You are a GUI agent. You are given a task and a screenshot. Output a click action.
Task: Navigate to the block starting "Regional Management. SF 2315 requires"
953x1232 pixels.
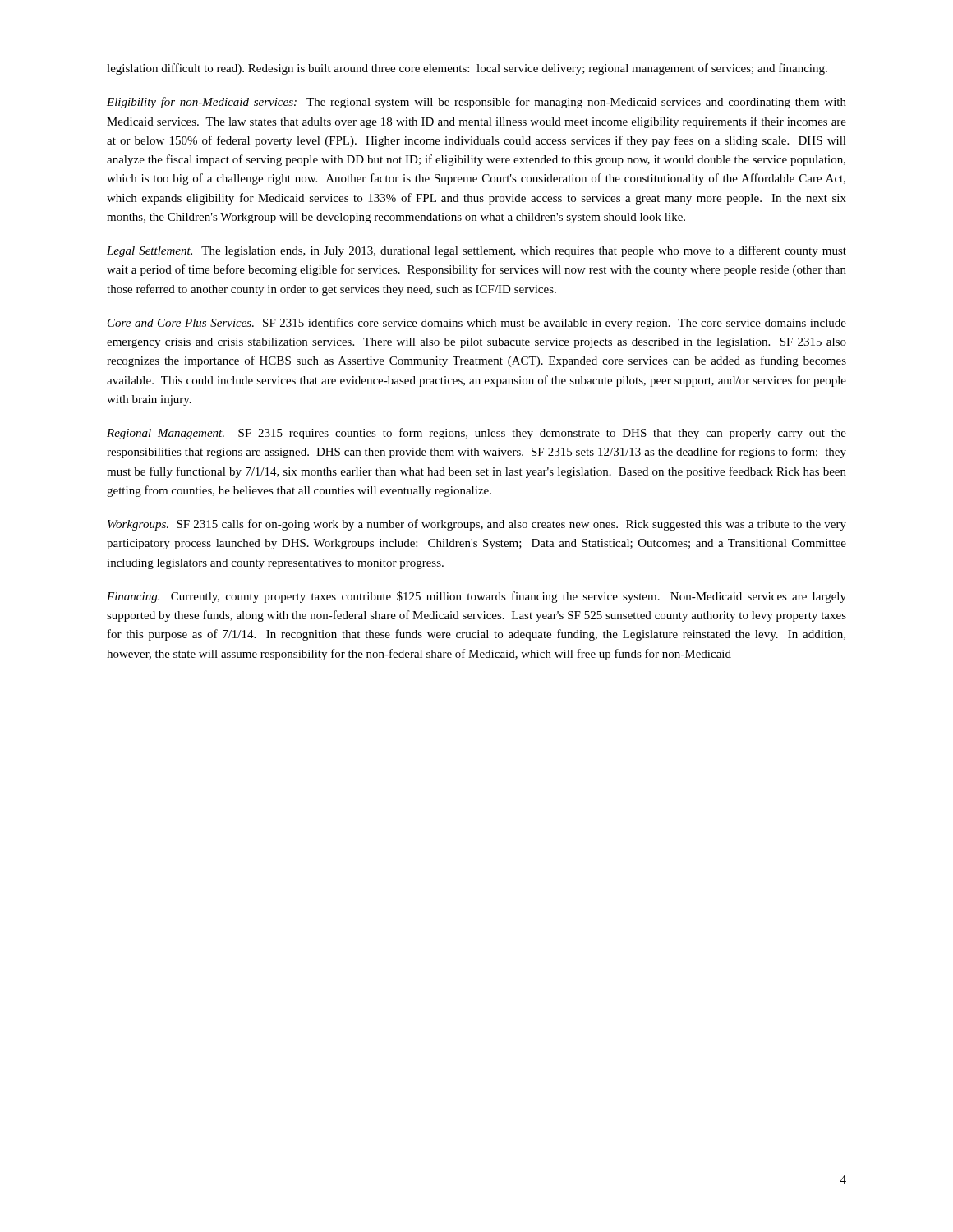(x=476, y=462)
